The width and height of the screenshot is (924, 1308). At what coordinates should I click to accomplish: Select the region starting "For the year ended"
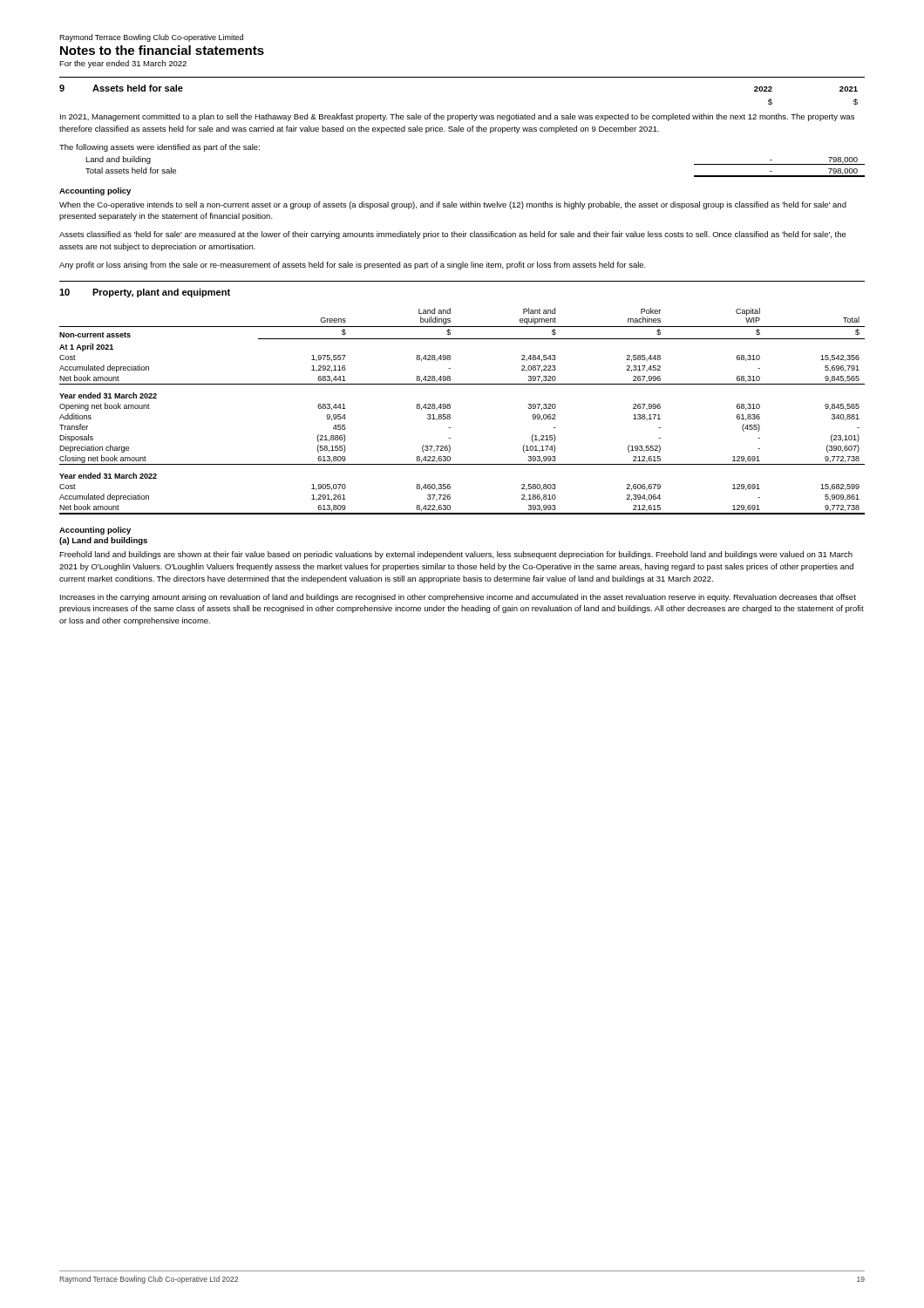click(x=123, y=63)
